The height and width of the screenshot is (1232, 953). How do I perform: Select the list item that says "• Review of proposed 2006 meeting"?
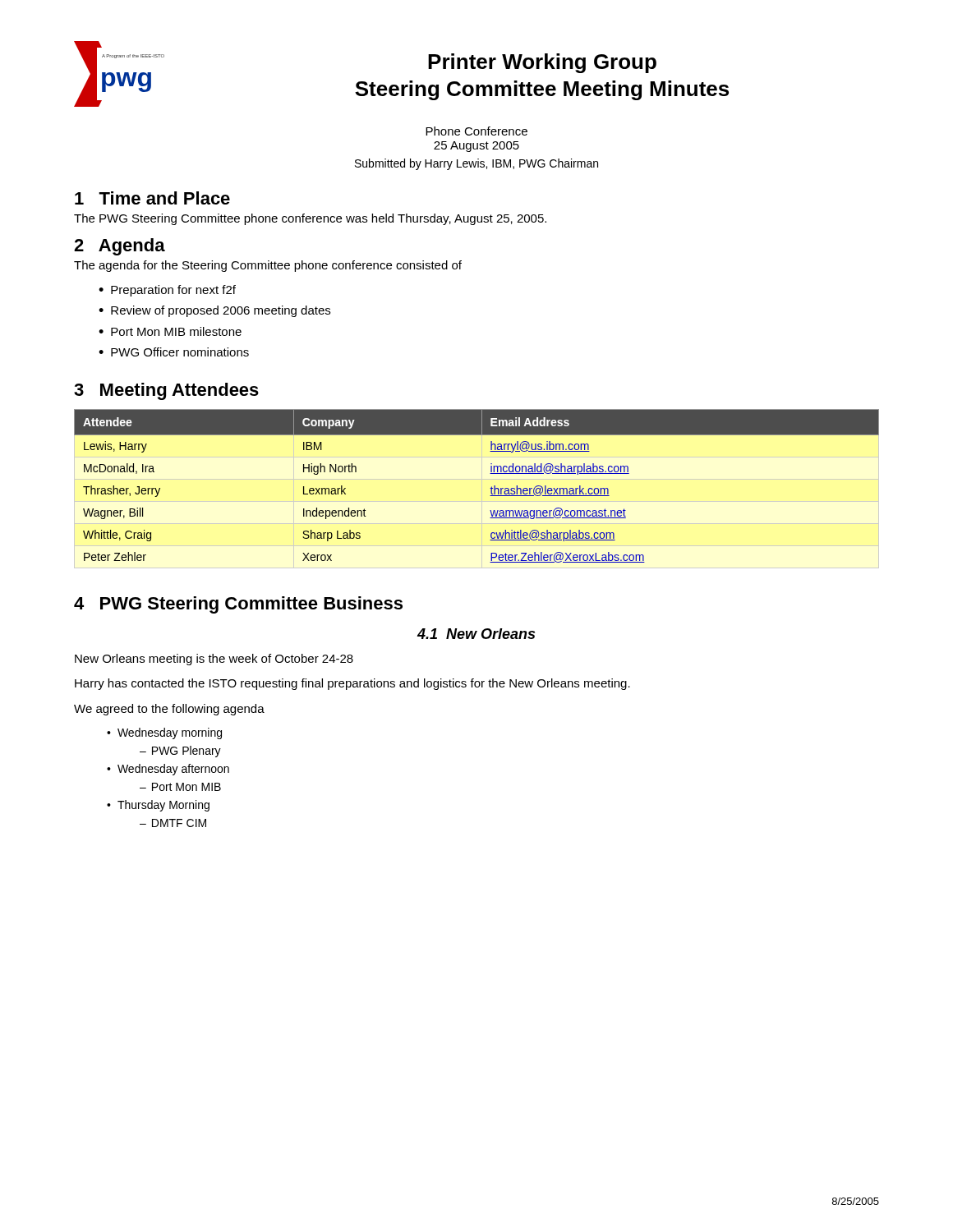click(215, 311)
